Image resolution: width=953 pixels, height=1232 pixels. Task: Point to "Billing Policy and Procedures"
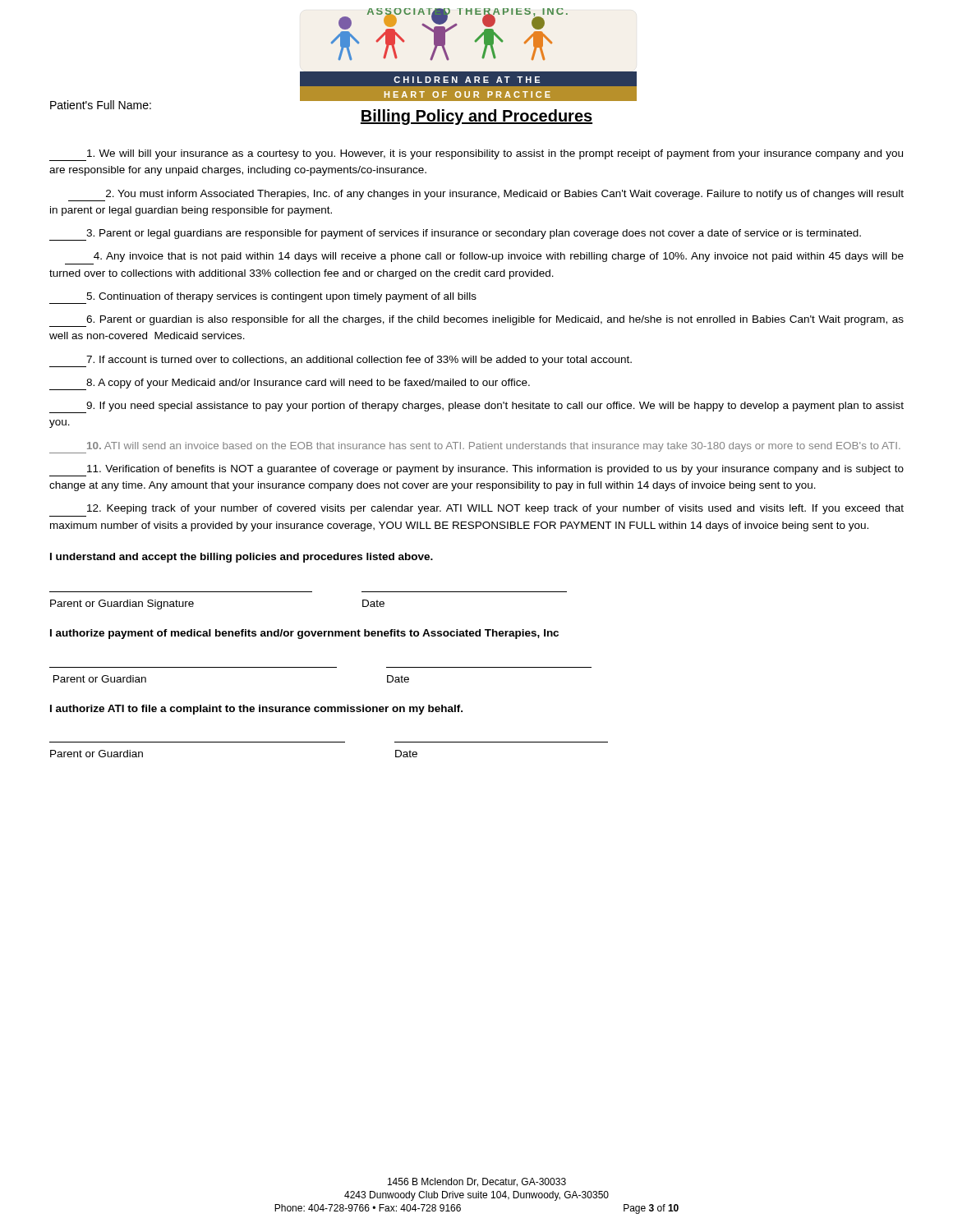476,116
